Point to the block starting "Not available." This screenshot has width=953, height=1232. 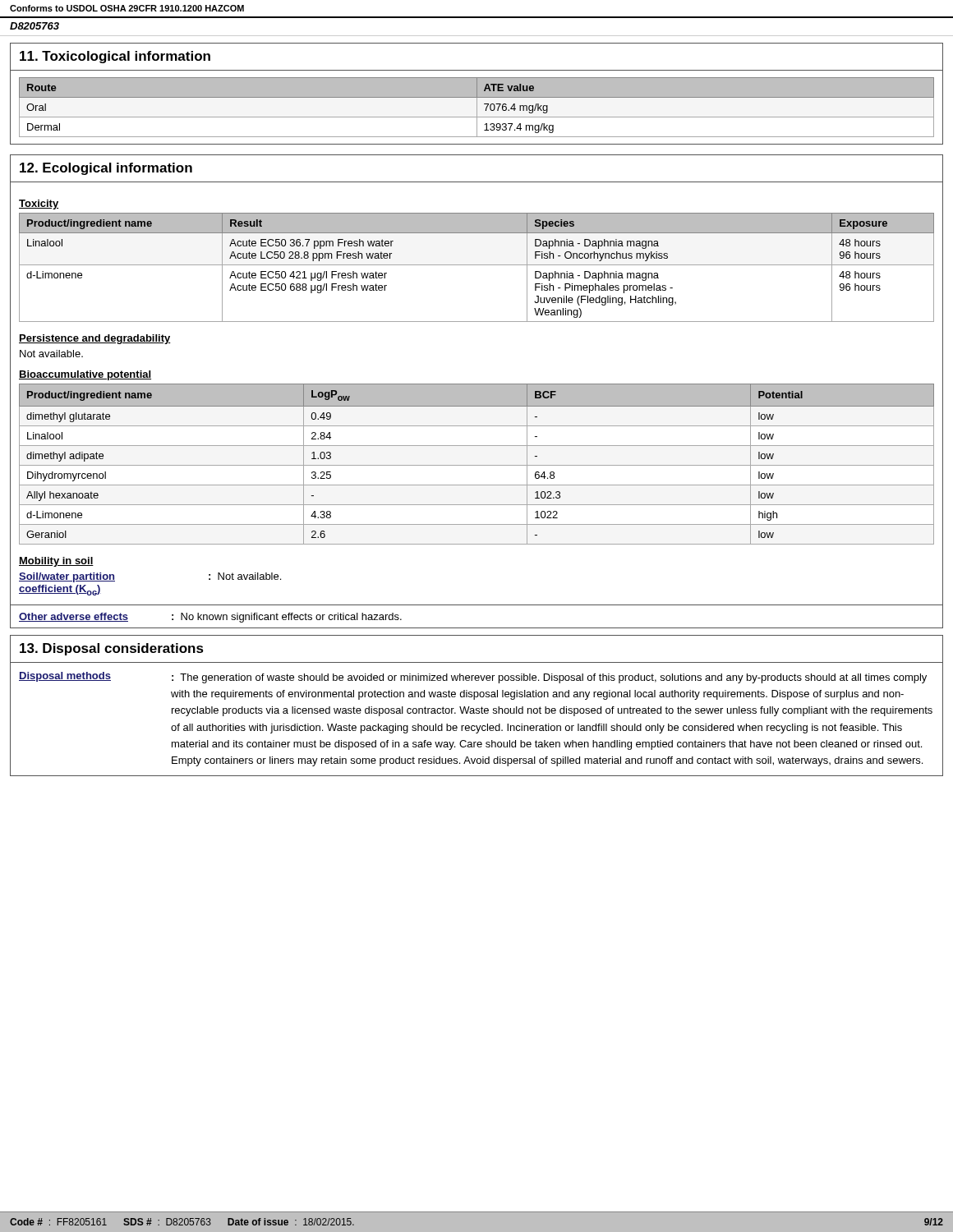[51, 354]
